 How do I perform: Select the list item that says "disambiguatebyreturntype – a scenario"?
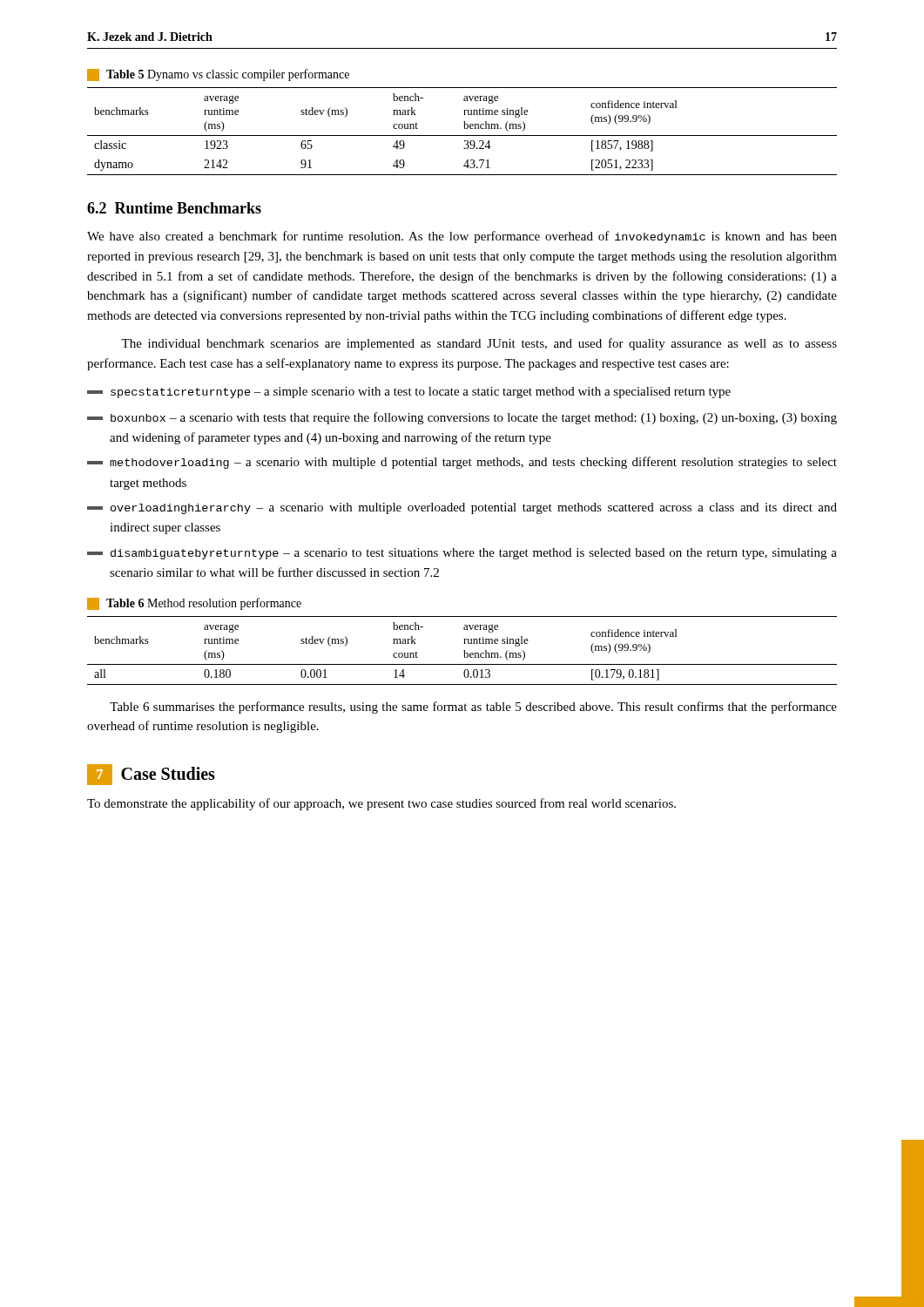tap(462, 563)
